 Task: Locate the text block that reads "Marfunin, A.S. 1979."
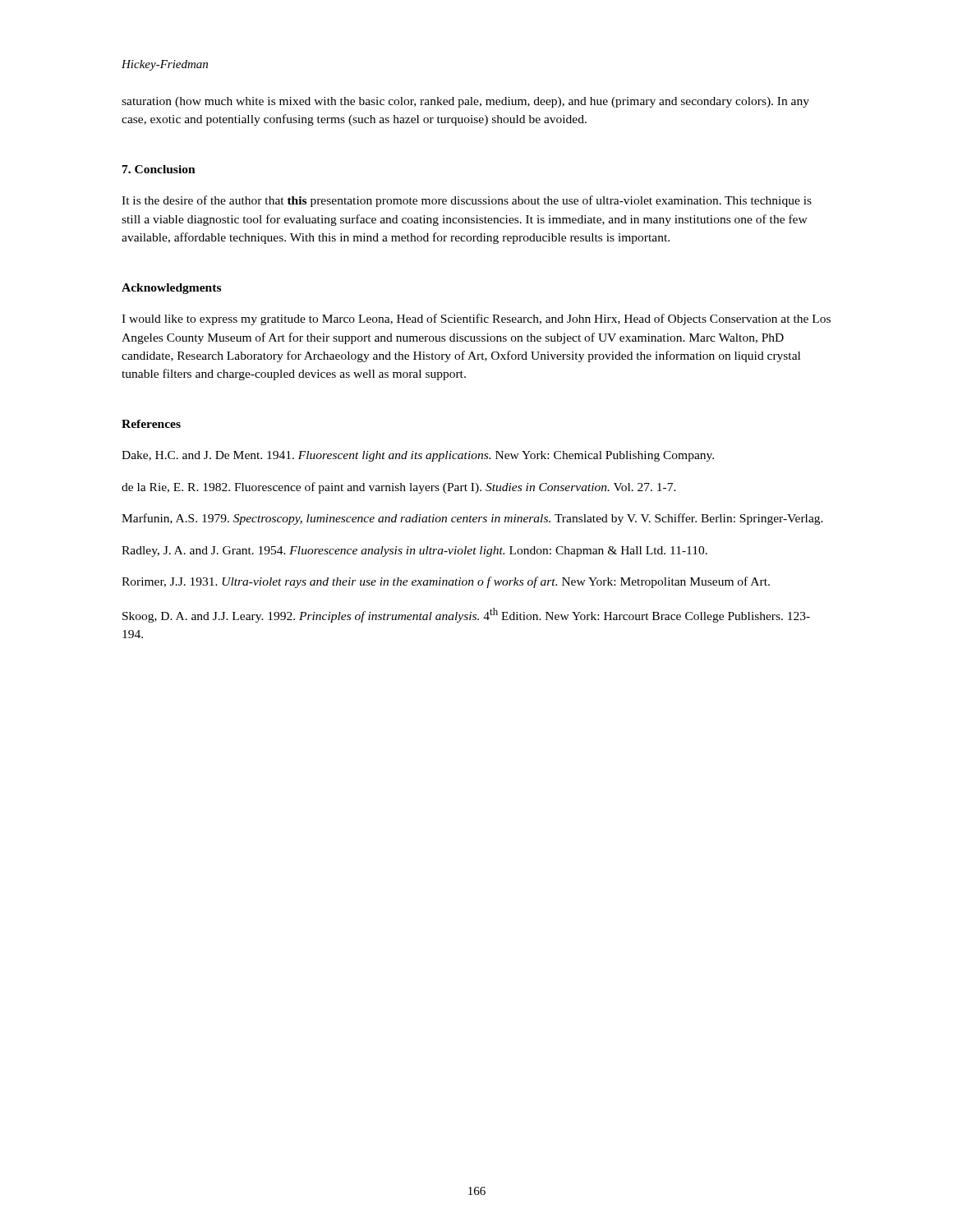pyautogui.click(x=473, y=518)
